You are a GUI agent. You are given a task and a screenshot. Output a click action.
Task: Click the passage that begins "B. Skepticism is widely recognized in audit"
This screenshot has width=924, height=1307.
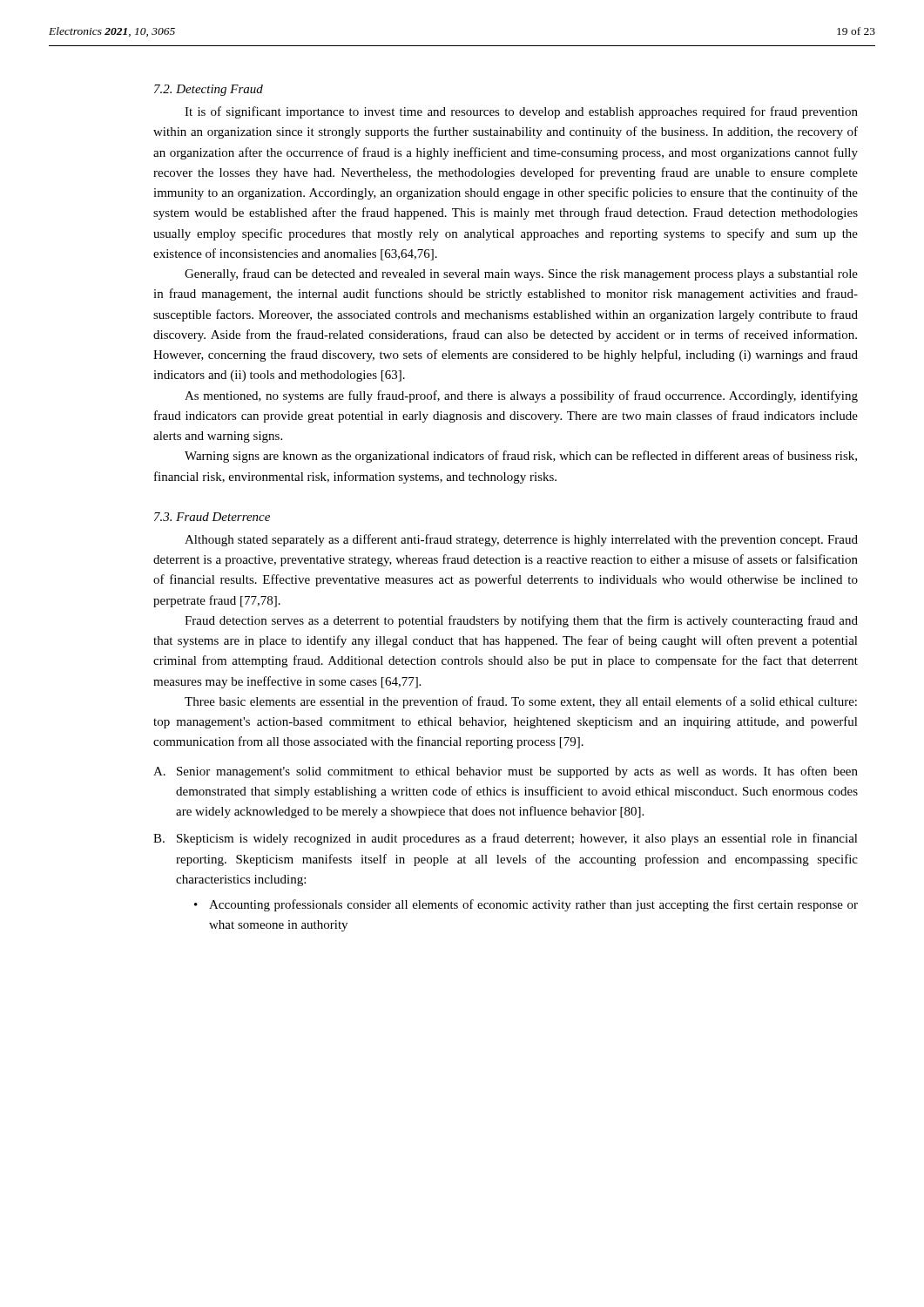point(506,839)
